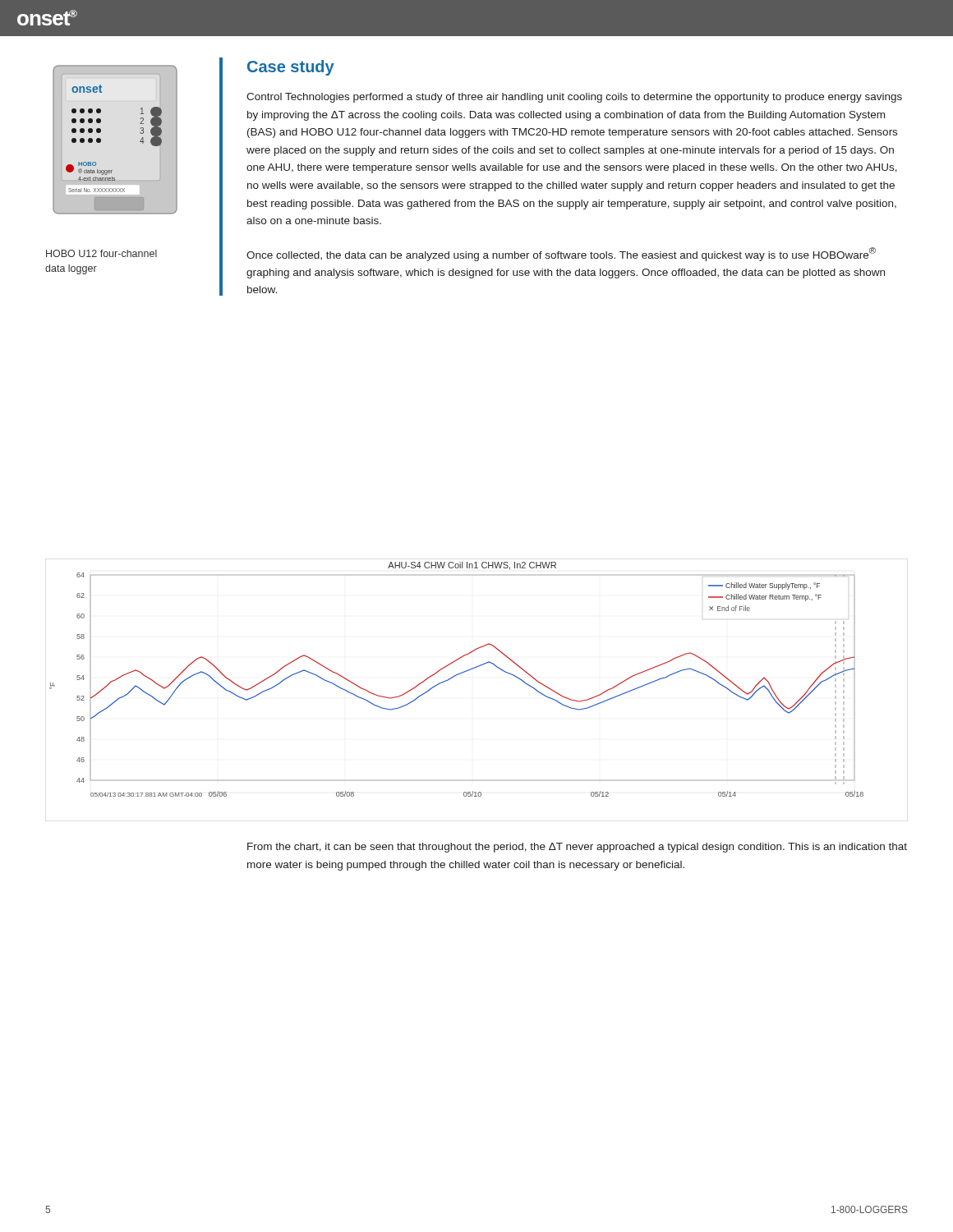Click the caption that begins "HOBO U12 four-channeldata"

click(x=101, y=261)
